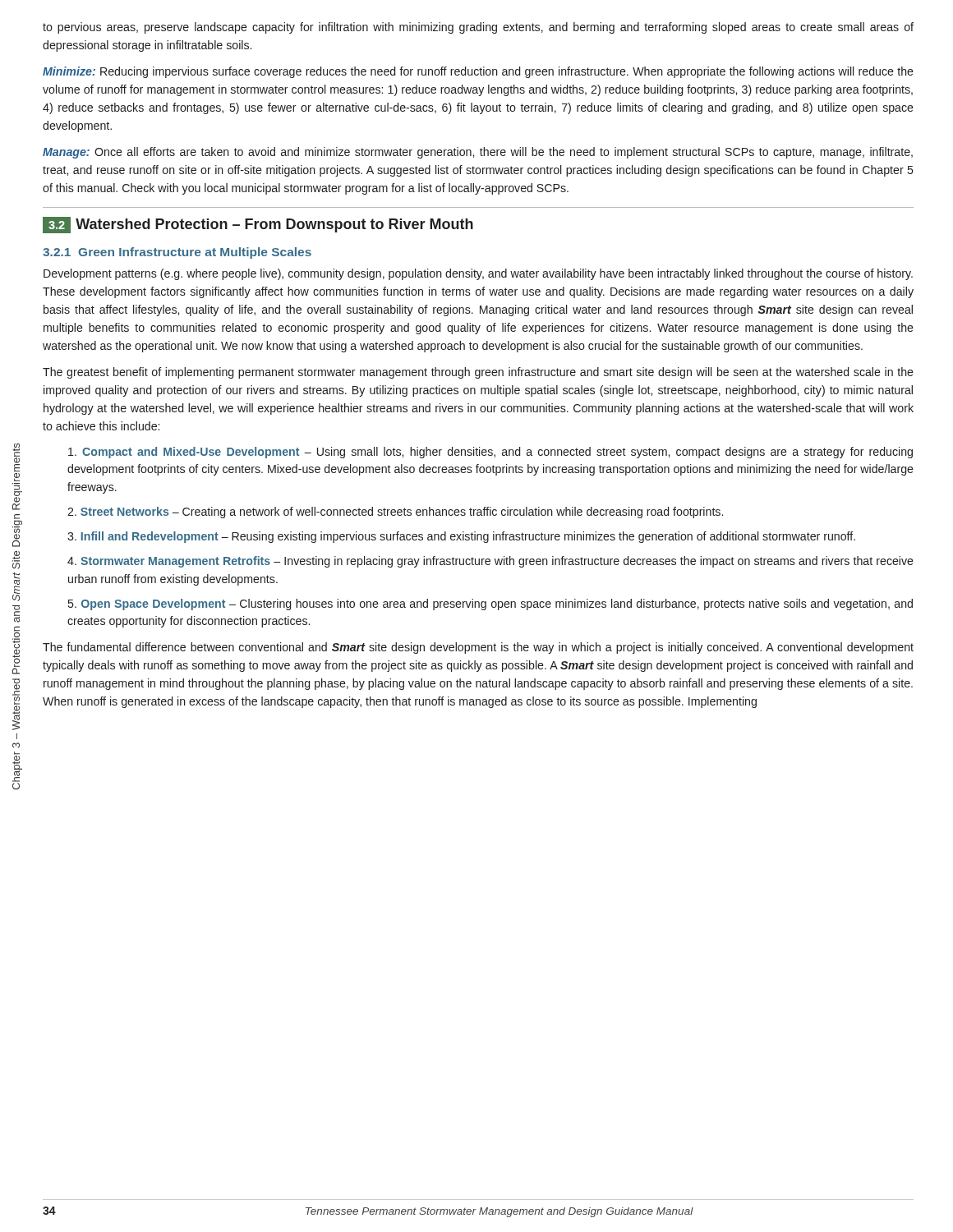Locate the text starting "3.2 Watershed Protection – From Downspout to"
Viewport: 953px width, 1232px height.
click(x=258, y=225)
